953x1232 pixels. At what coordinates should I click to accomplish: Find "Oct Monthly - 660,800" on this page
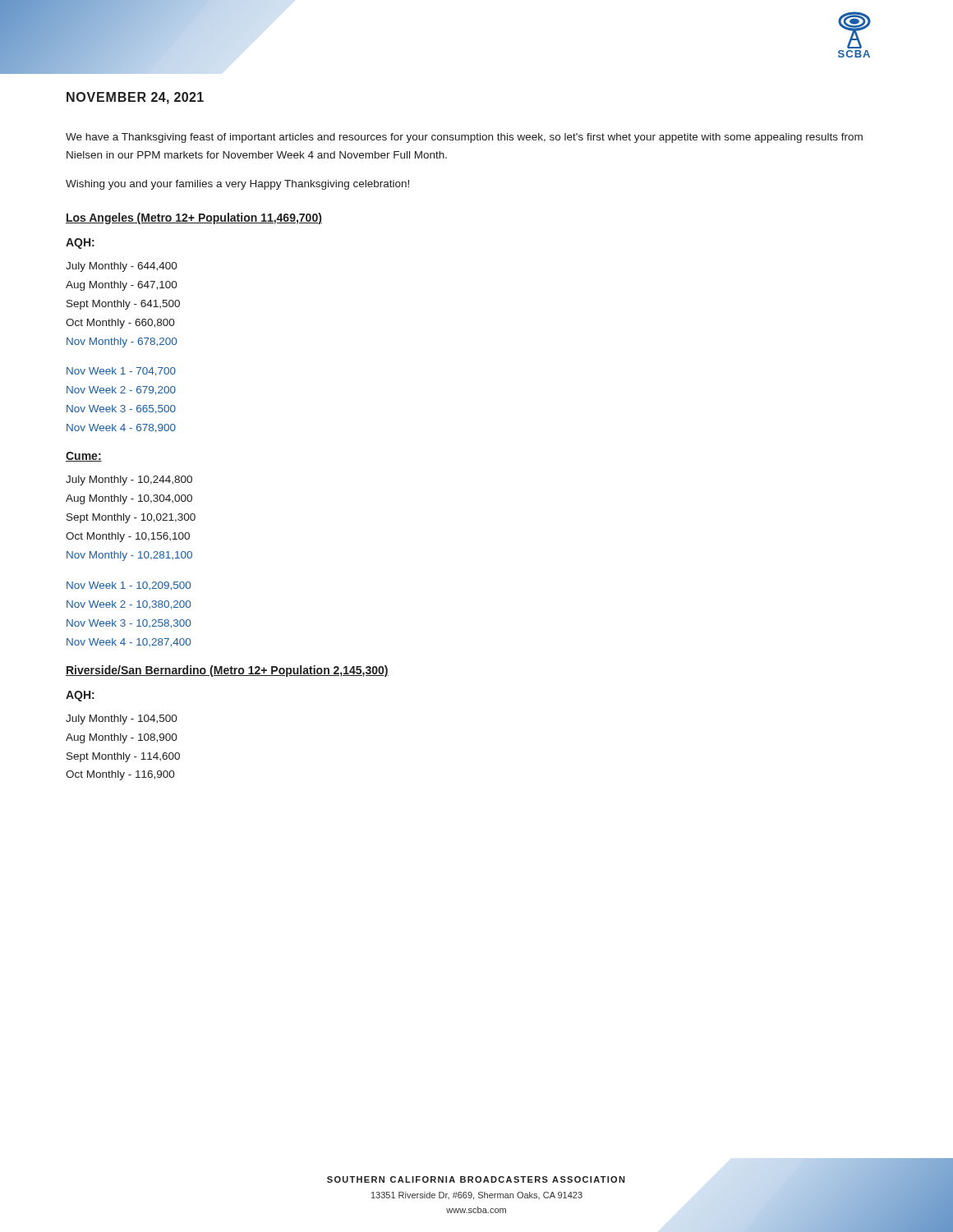pyautogui.click(x=120, y=322)
